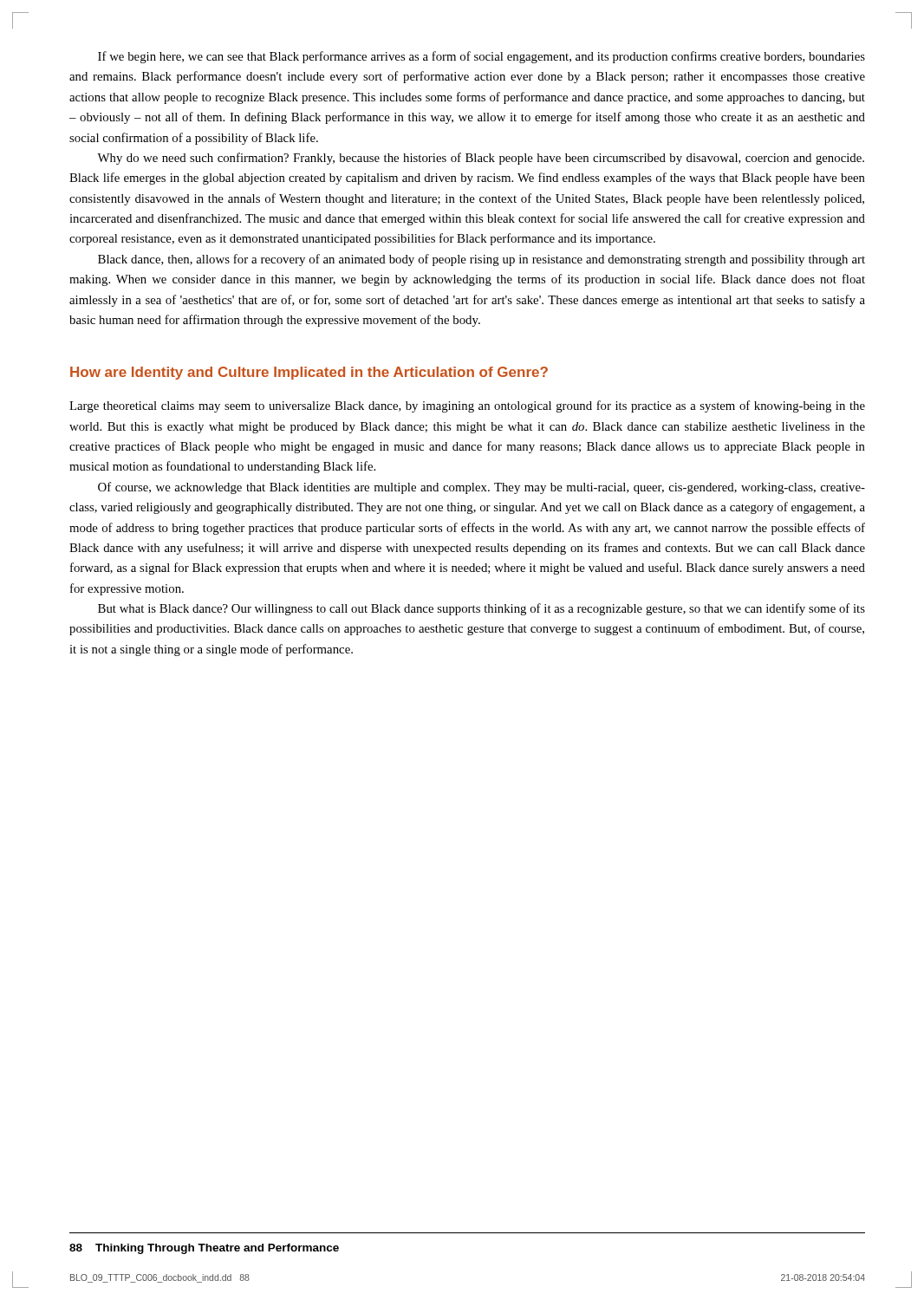Point to the text block starting "Large theoretical claims may seem to universalize Black"
924x1300 pixels.
coord(467,437)
